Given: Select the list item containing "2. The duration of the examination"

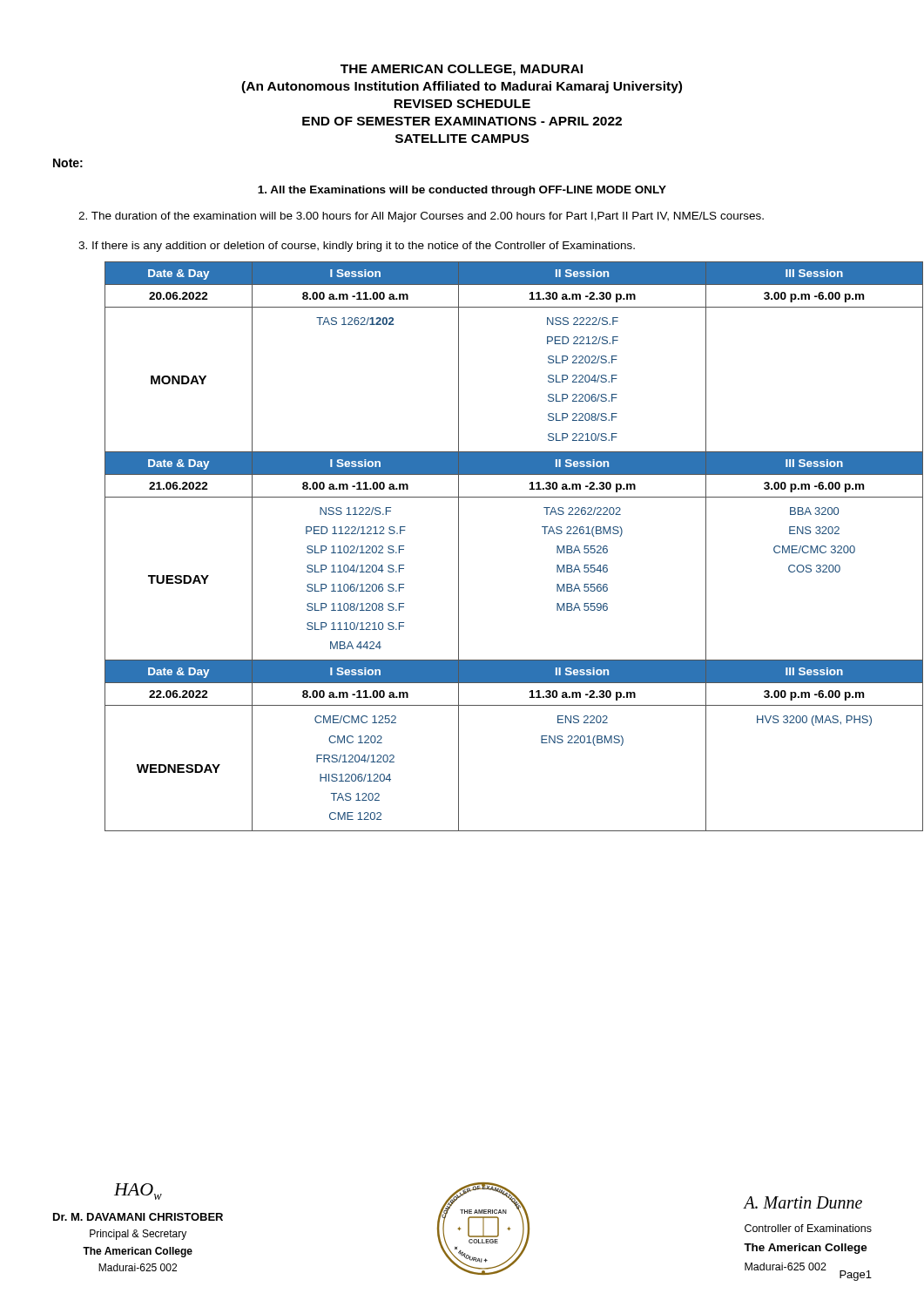Looking at the screenshot, I should 475,216.
